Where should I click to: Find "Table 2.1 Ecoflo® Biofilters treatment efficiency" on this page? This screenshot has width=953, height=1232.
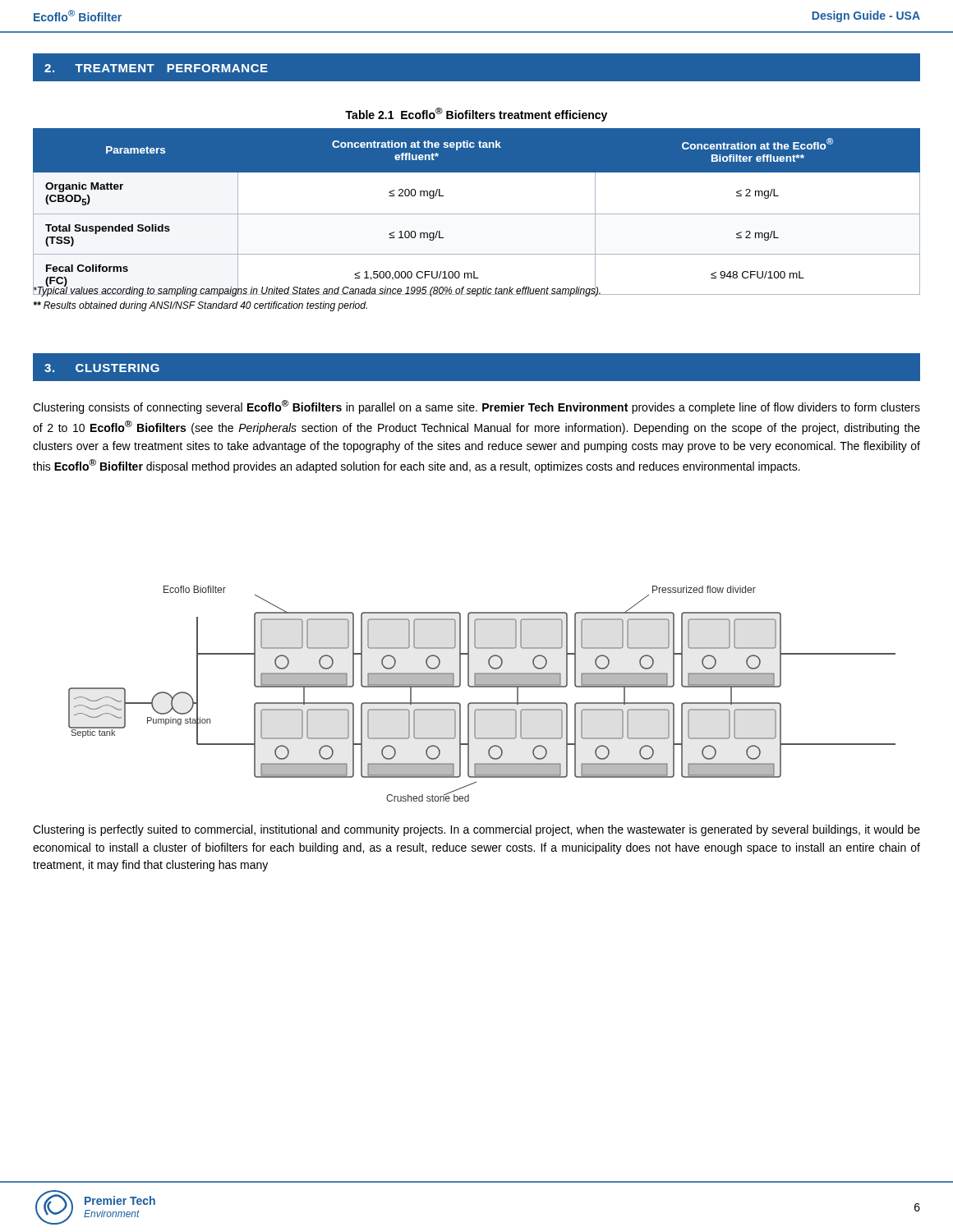coord(476,113)
